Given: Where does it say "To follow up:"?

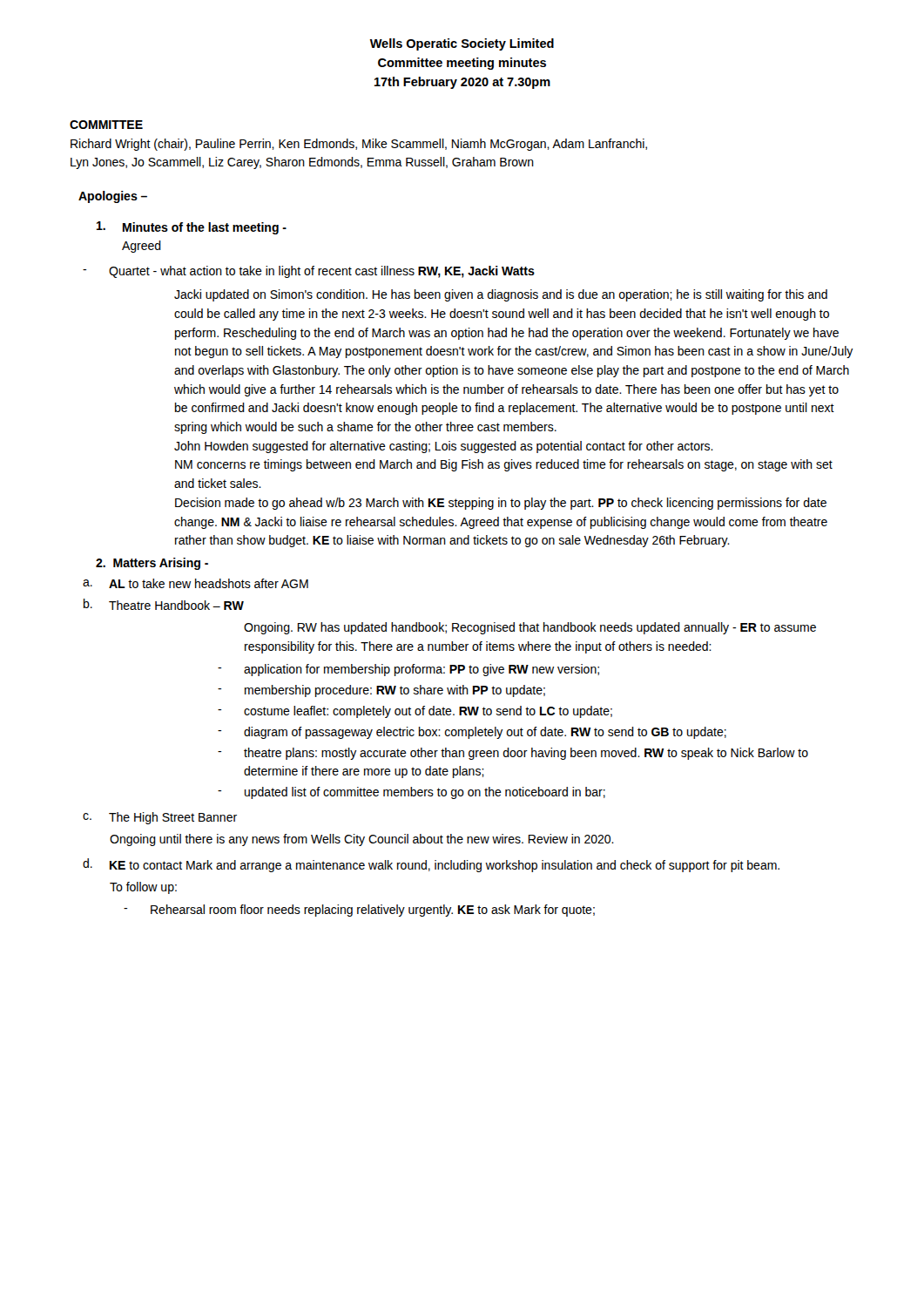Looking at the screenshot, I should pos(144,887).
